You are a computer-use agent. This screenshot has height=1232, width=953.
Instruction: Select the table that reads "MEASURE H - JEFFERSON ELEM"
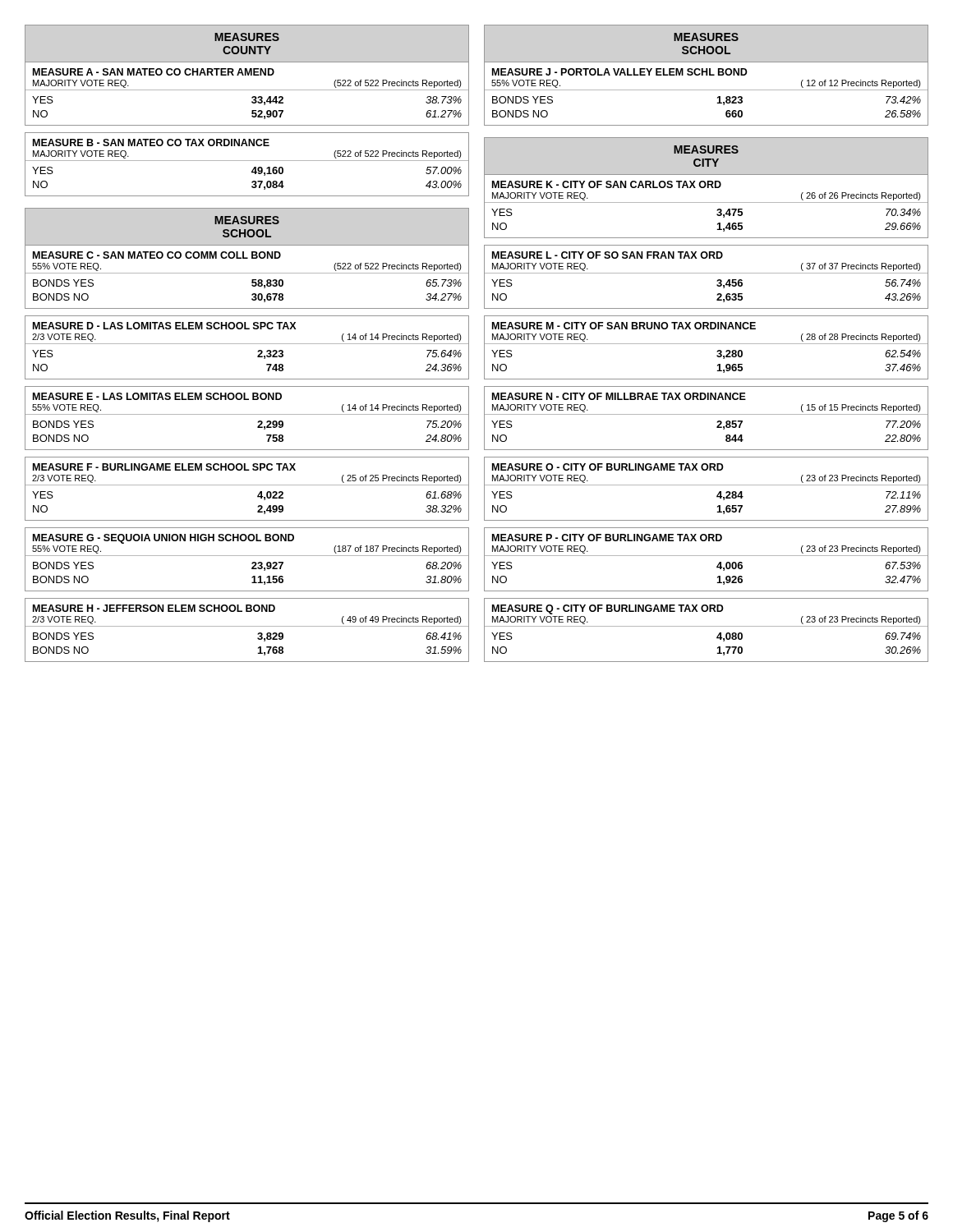click(247, 630)
